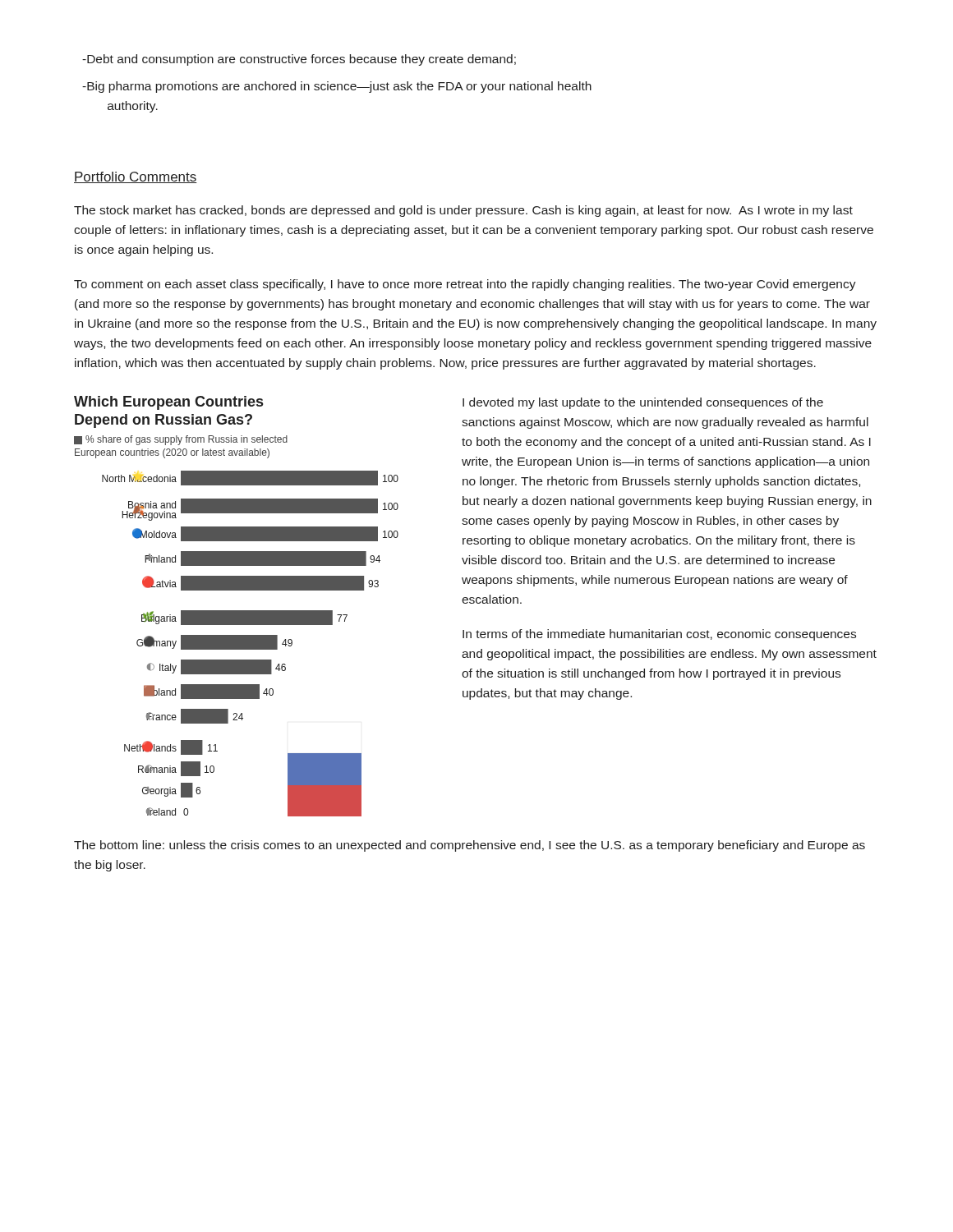The width and height of the screenshot is (953, 1232).
Task: Locate the block of text that opens with "I devoted my last"
Action: 667,501
